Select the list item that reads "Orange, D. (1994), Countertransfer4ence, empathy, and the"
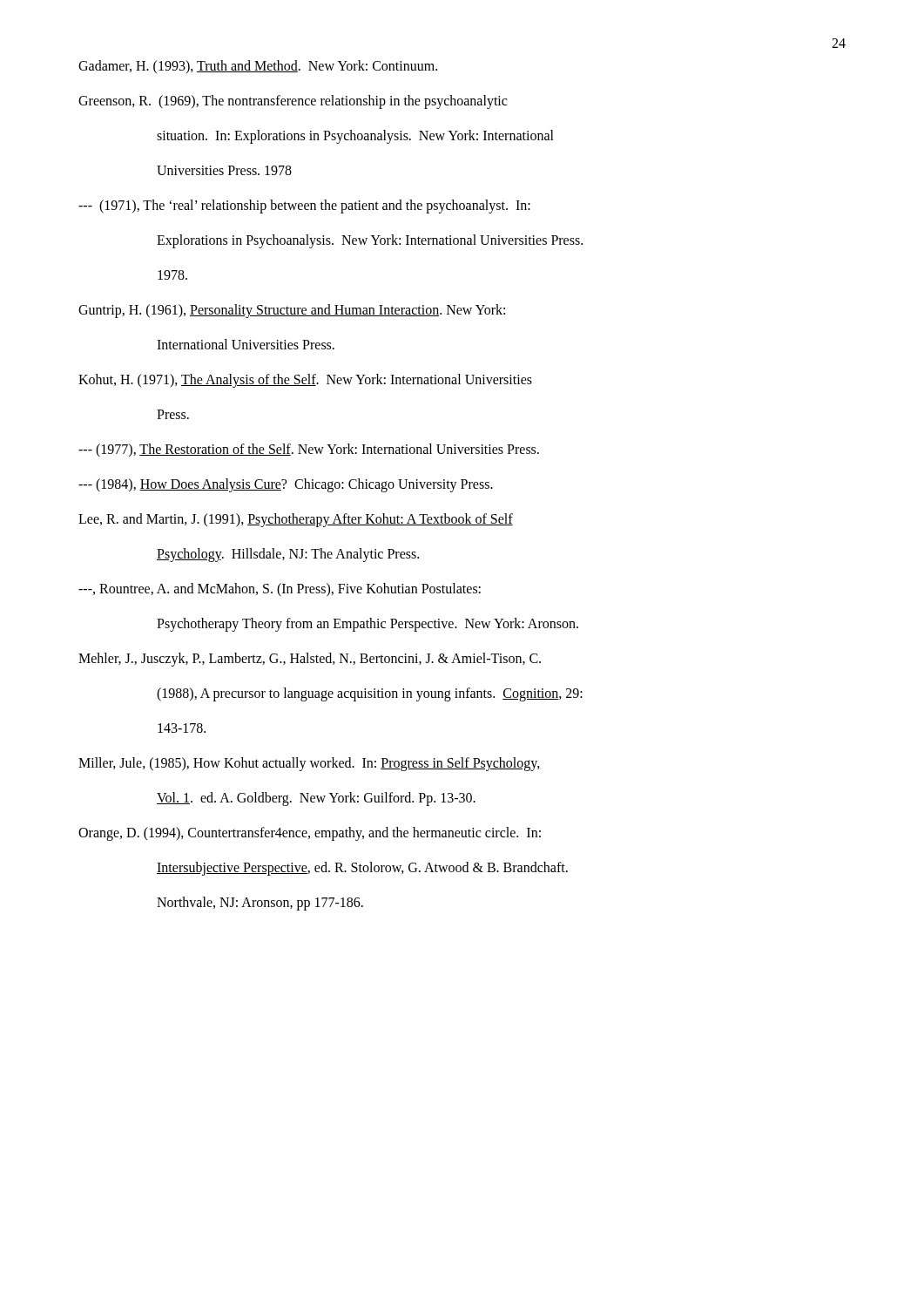The image size is (924, 1307). [469, 868]
